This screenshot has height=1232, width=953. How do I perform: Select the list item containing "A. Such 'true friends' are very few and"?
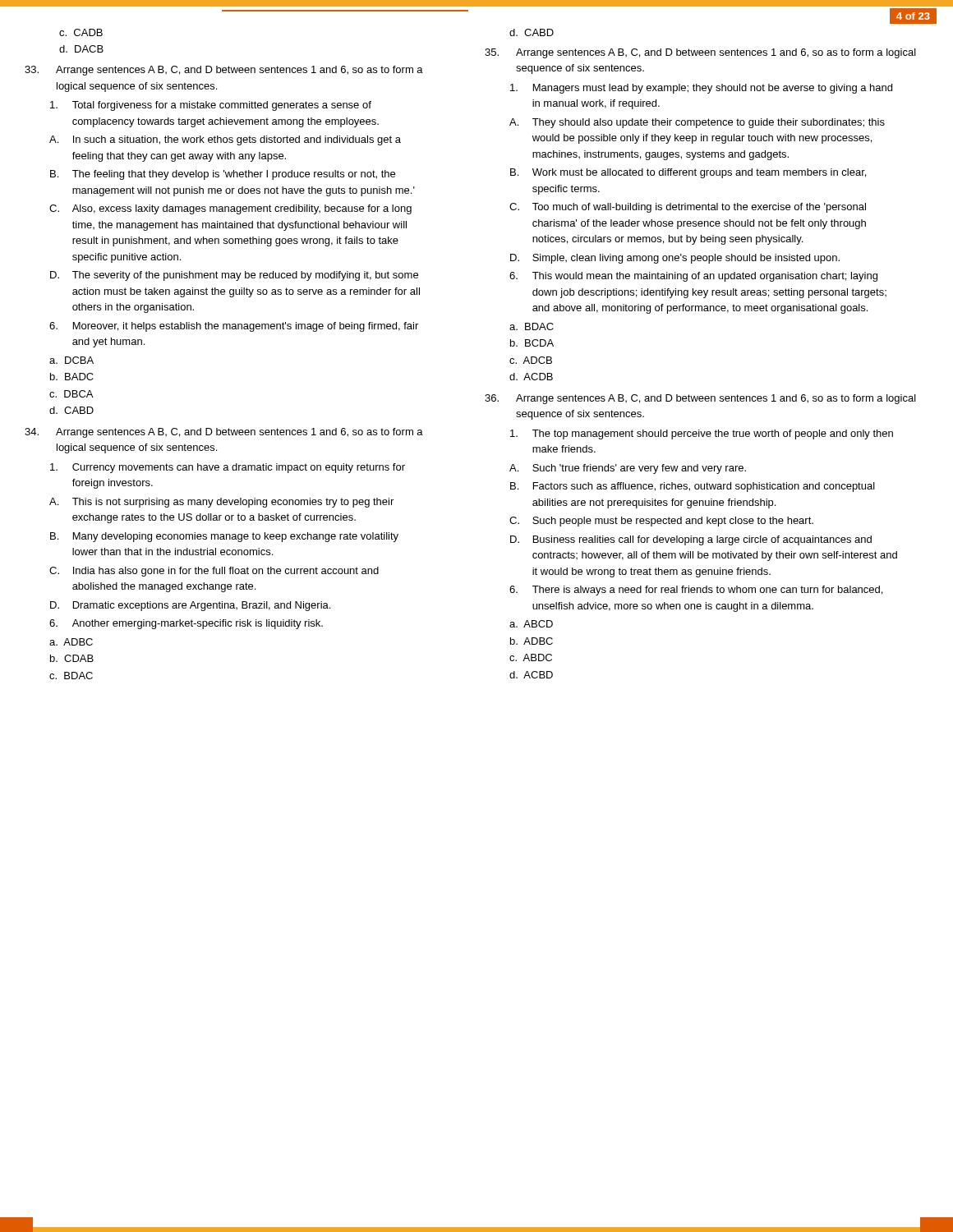tap(706, 468)
